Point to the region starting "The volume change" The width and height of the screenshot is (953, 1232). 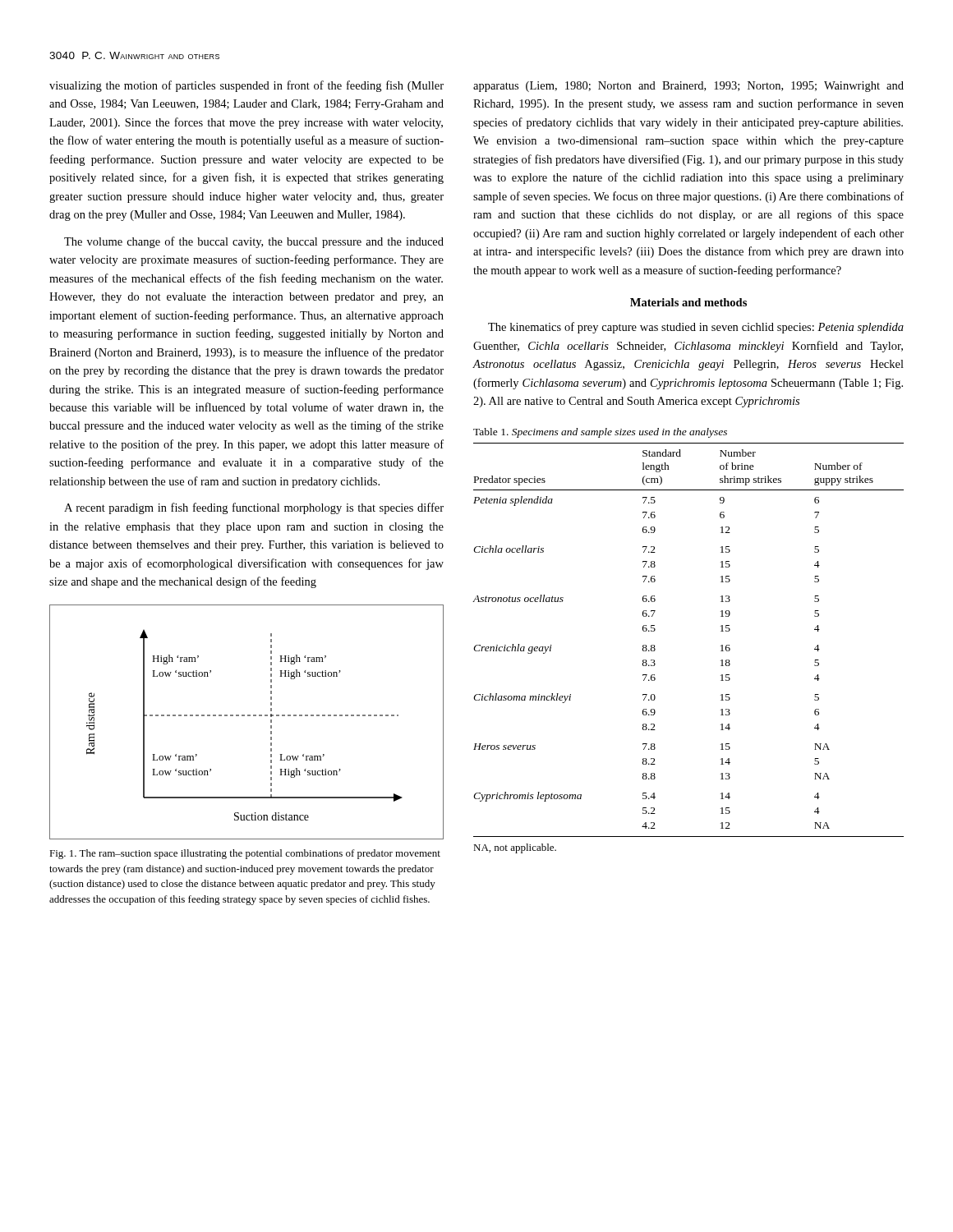(x=246, y=361)
